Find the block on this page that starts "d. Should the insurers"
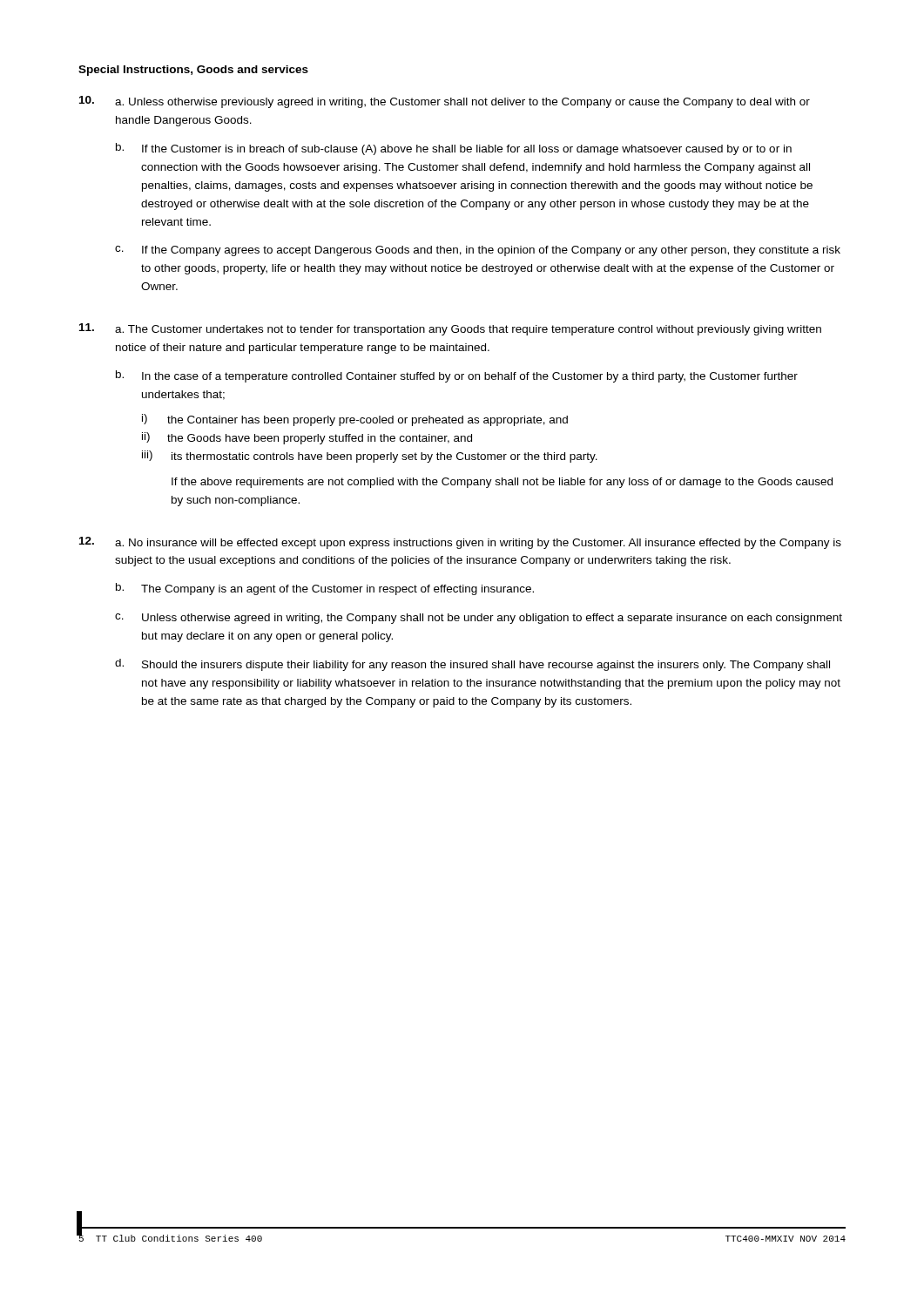The height and width of the screenshot is (1307, 924). click(x=480, y=684)
